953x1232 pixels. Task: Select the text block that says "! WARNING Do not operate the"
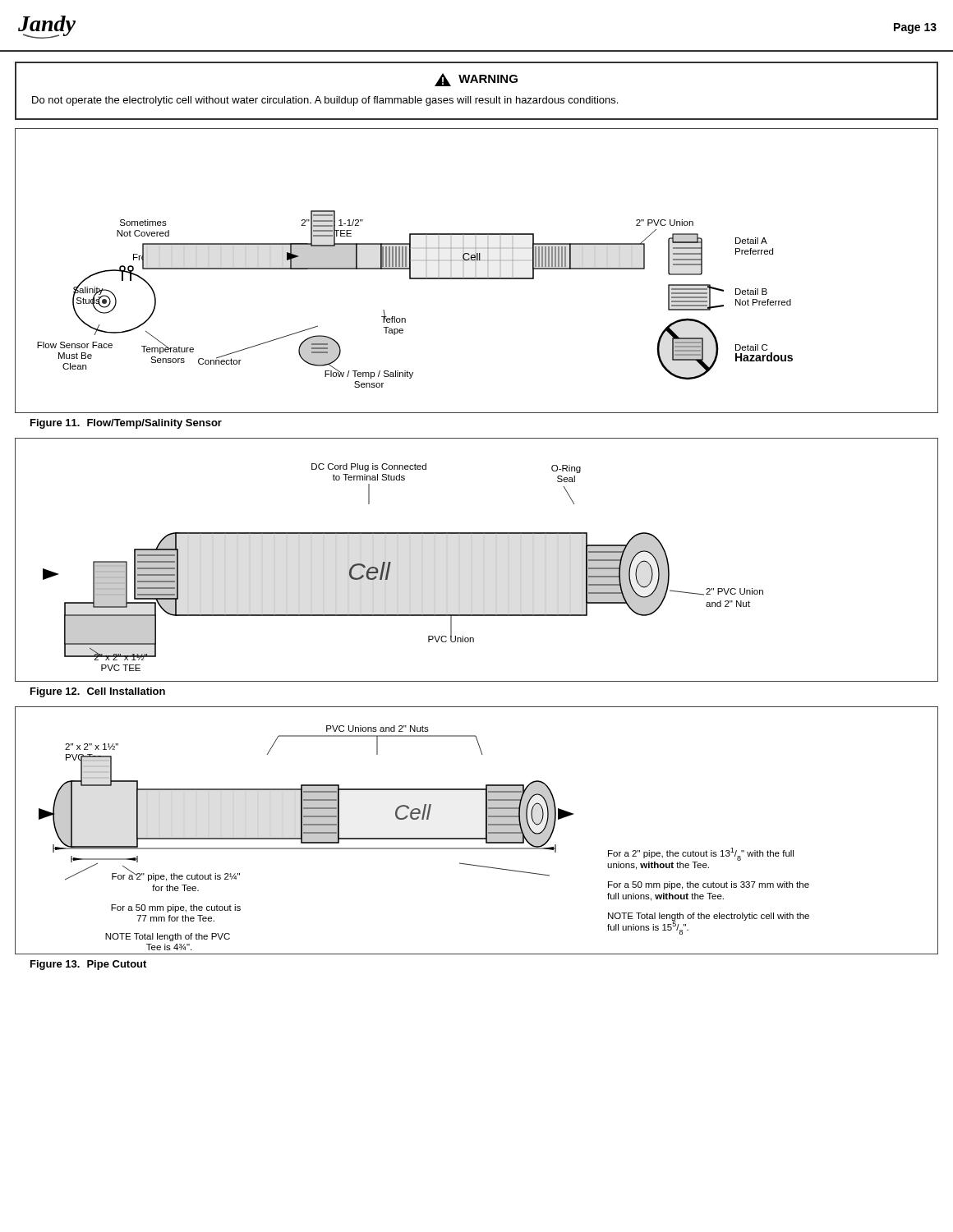(476, 90)
